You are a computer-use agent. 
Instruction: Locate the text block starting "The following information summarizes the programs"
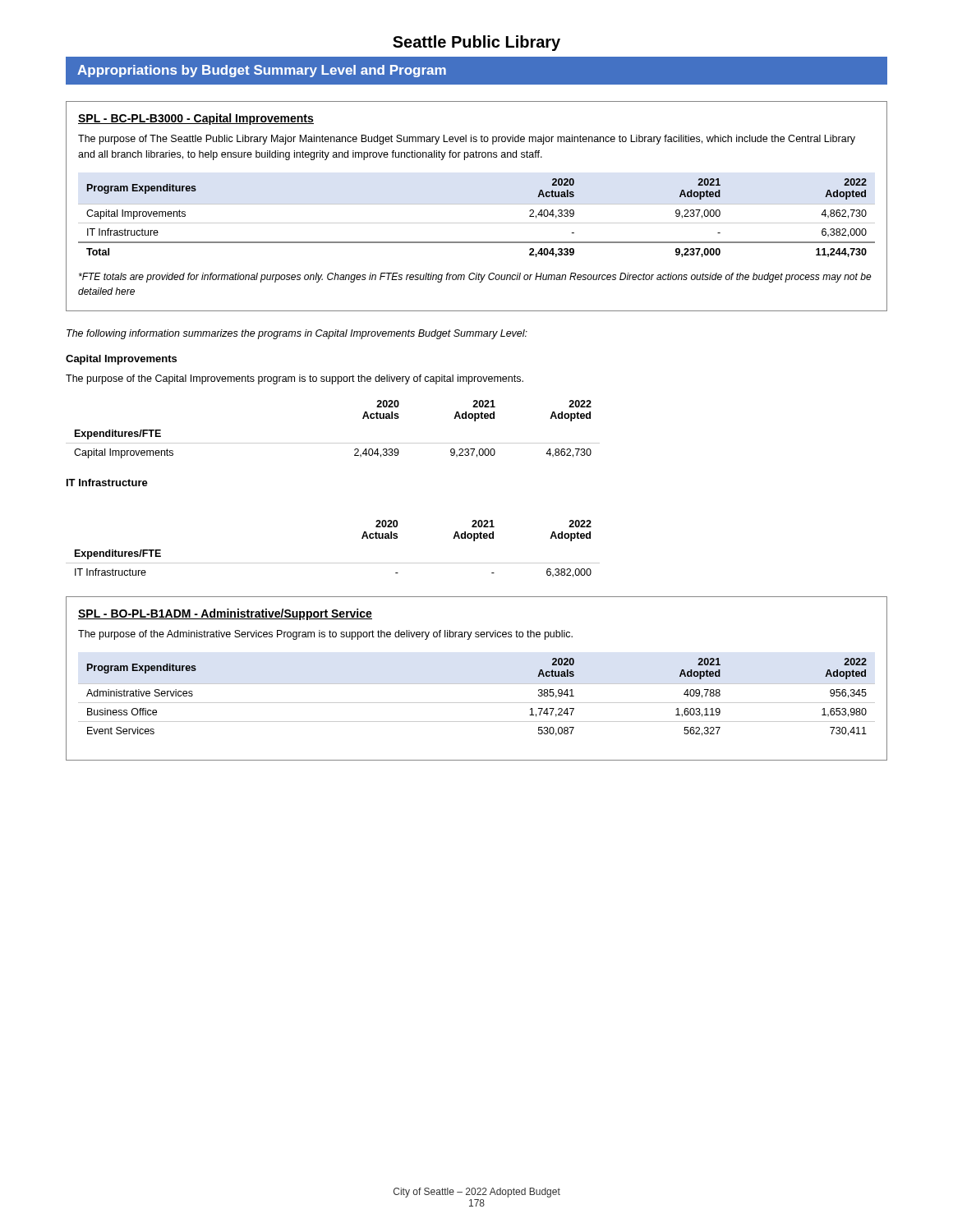pos(297,333)
